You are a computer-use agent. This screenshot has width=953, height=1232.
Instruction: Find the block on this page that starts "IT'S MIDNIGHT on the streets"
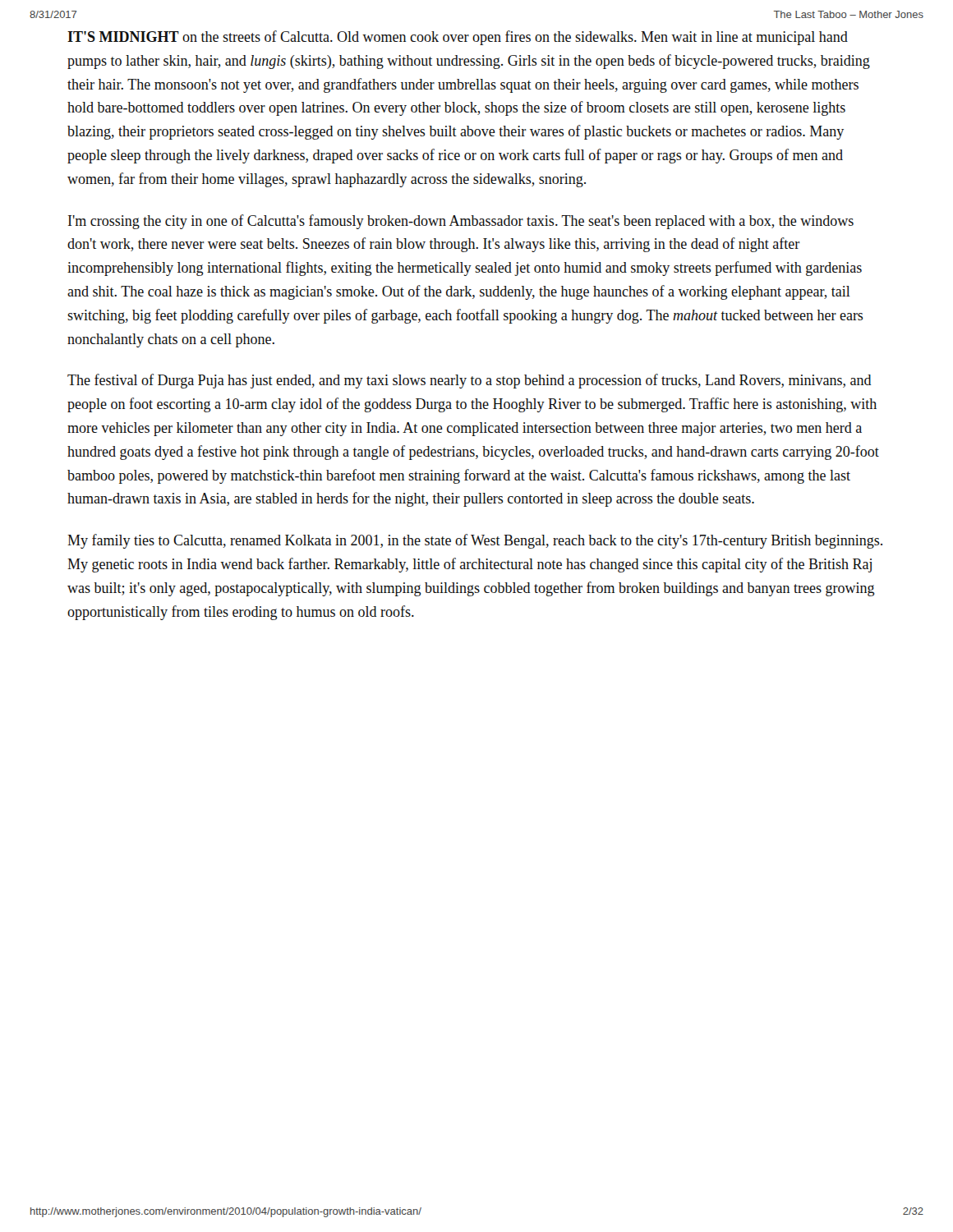476,108
